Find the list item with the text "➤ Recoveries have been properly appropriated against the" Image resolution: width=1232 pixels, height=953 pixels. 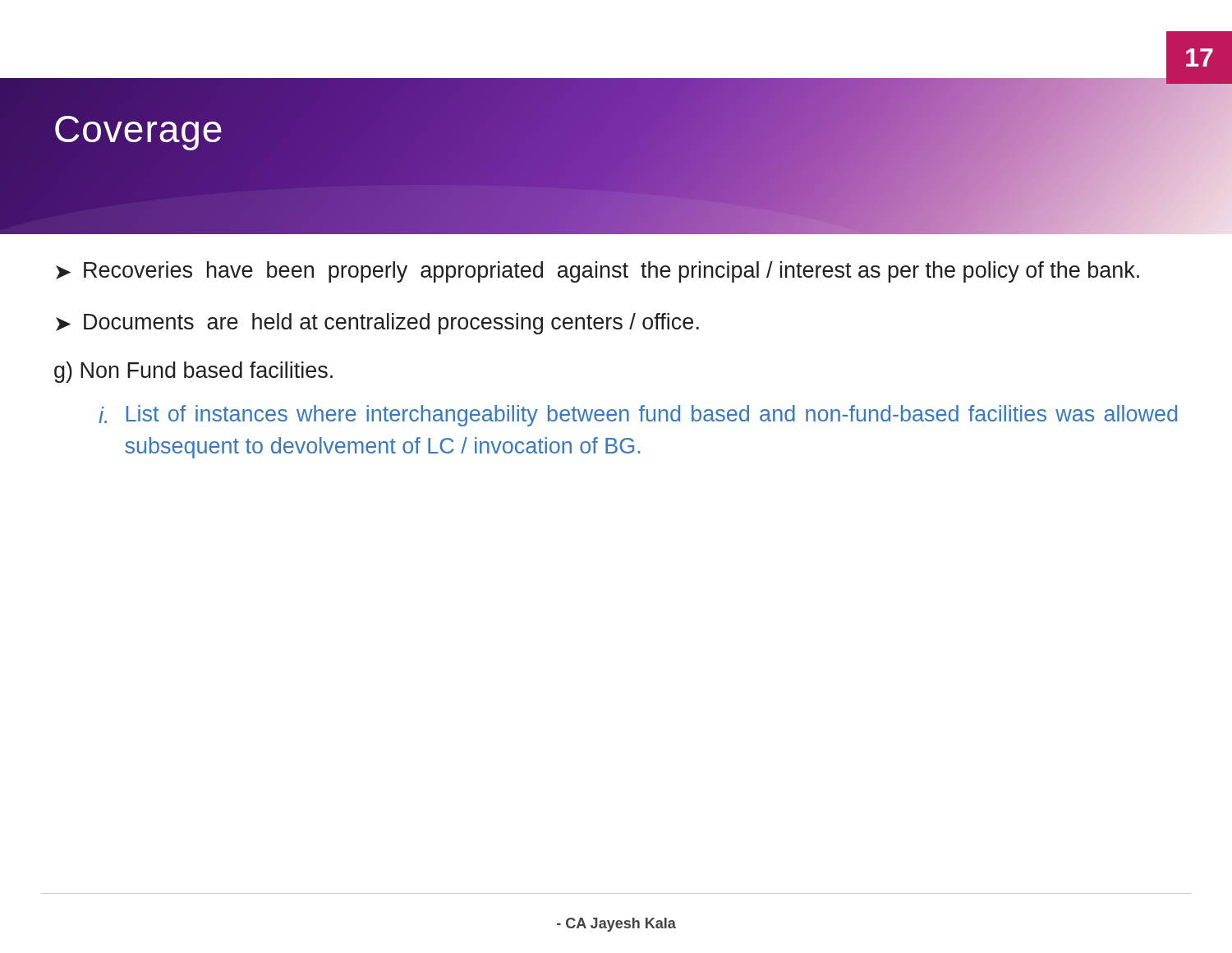(x=616, y=272)
